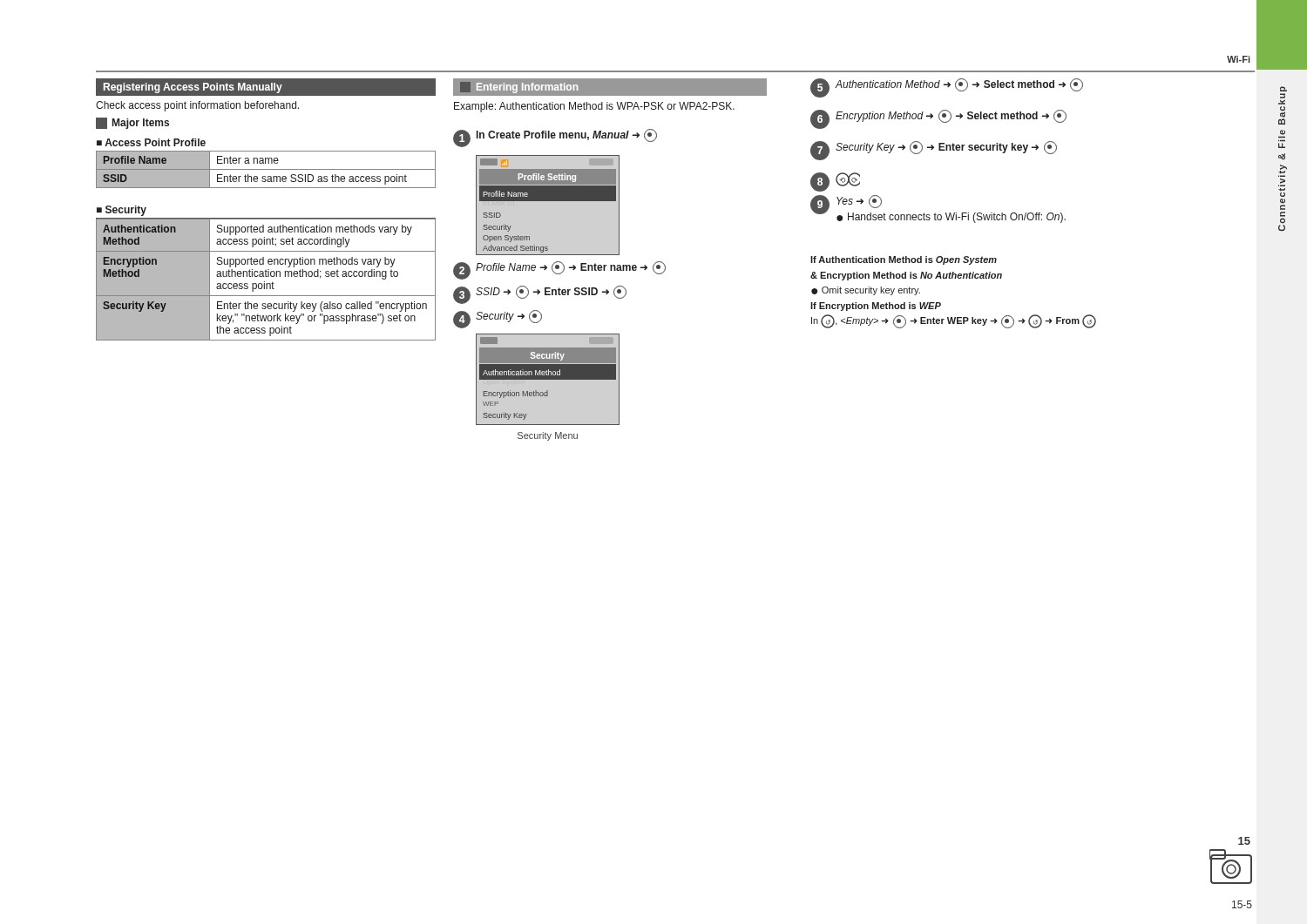Point to the block beginning "1 In Create Profile menu,"
Viewport: 1307px width, 924px height.
pyautogui.click(x=556, y=138)
